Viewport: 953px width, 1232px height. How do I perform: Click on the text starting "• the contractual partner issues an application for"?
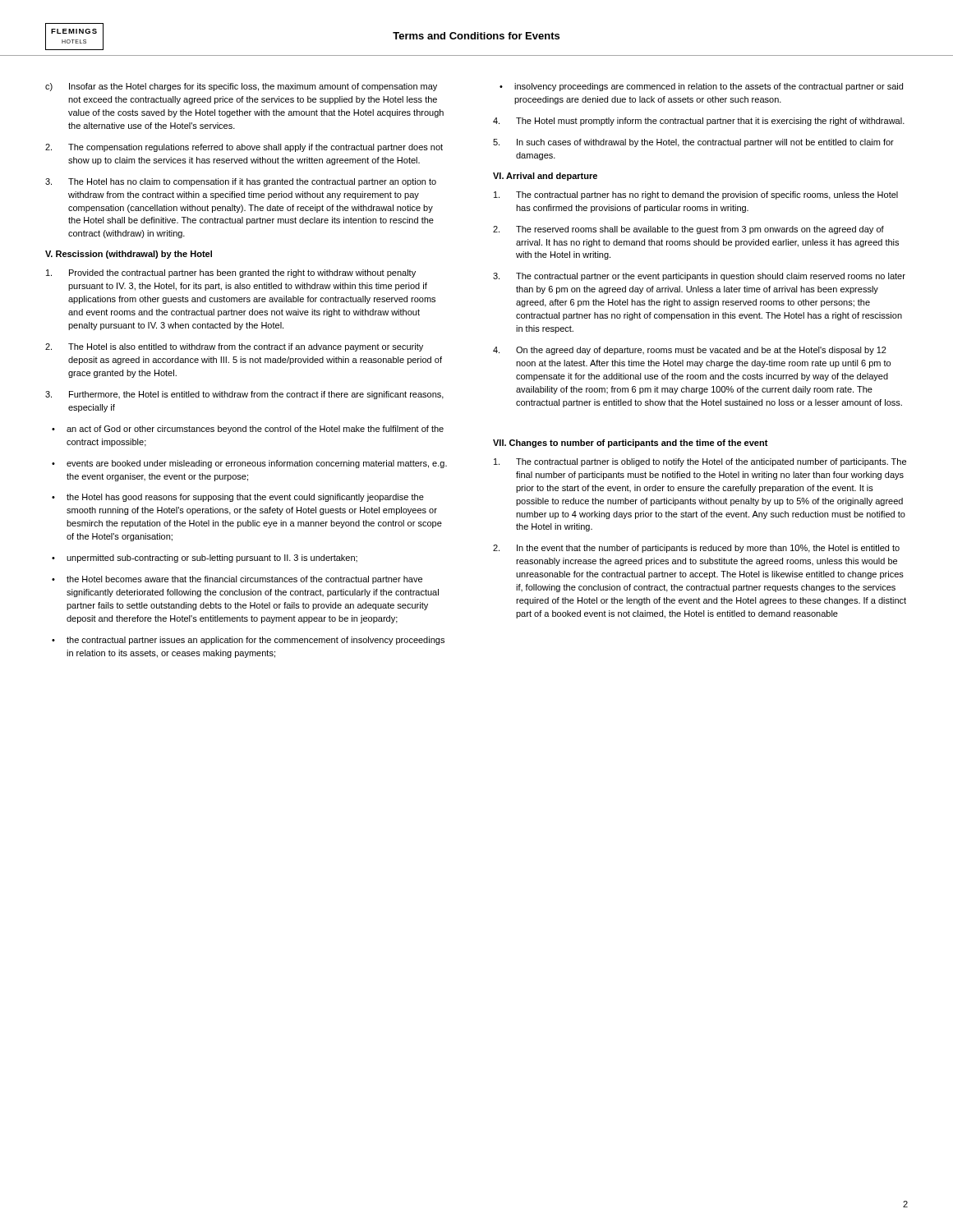tap(246, 647)
